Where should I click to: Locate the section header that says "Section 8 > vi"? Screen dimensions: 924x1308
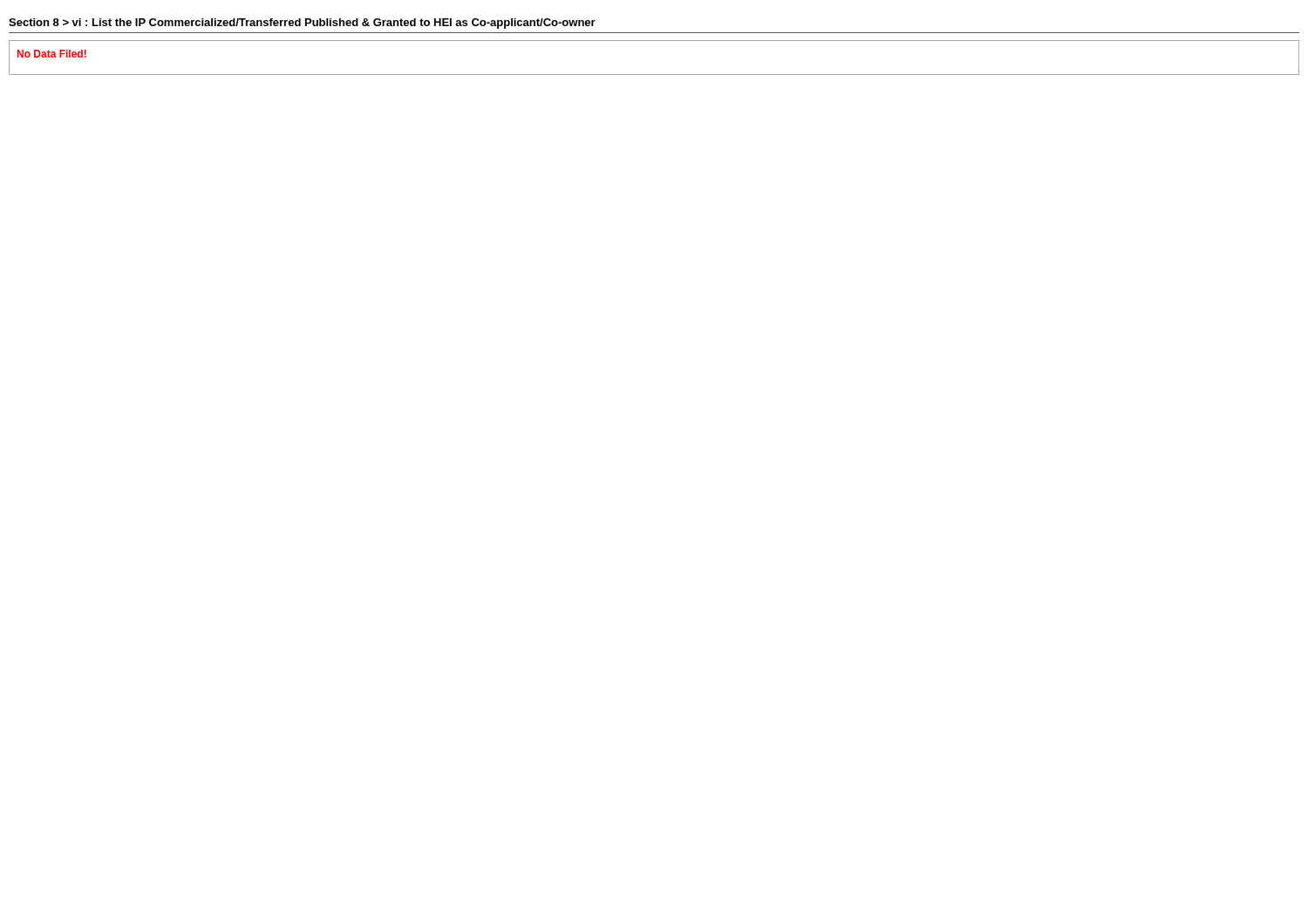[302, 22]
